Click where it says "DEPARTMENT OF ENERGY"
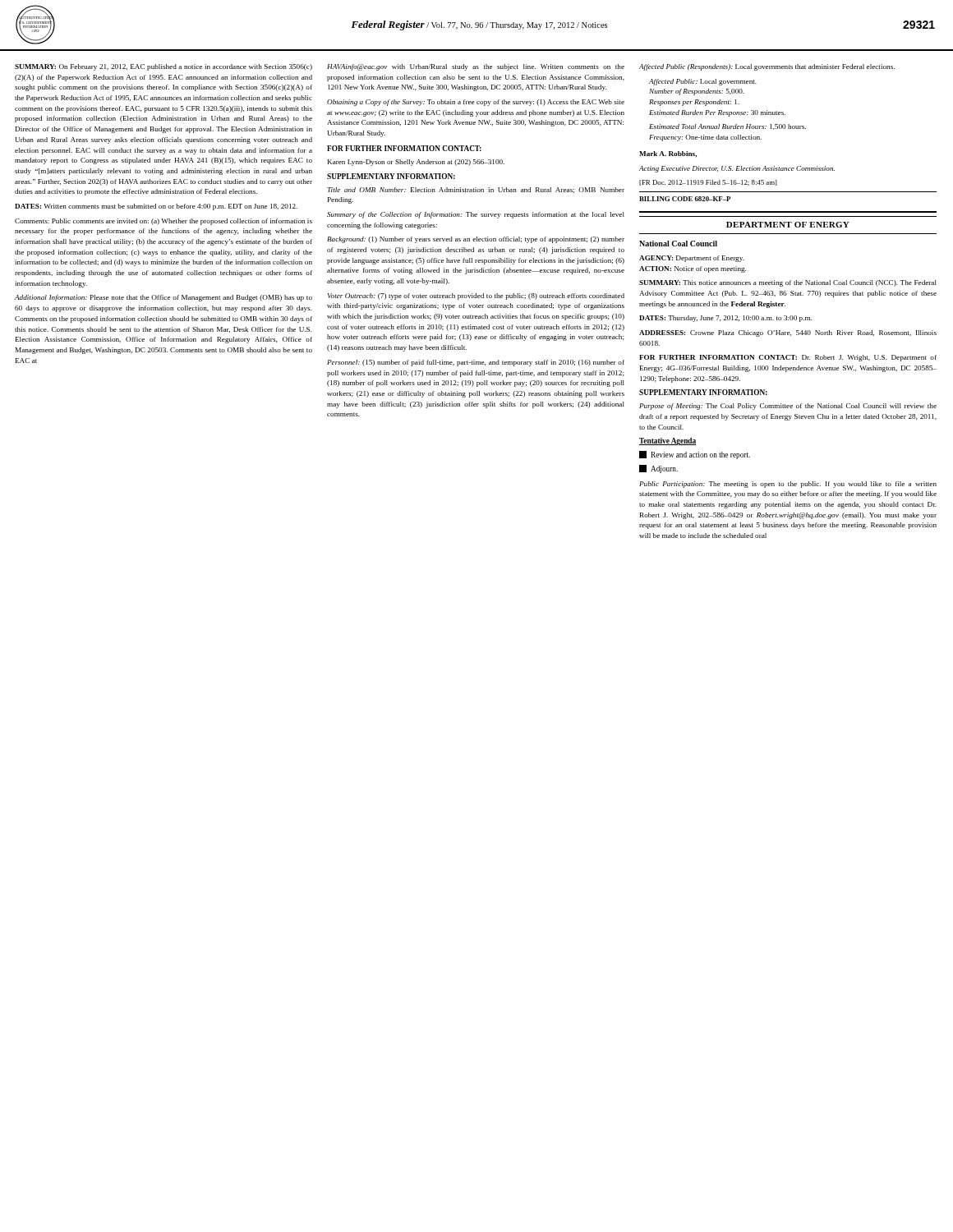This screenshot has height=1232, width=953. pyautogui.click(x=788, y=225)
